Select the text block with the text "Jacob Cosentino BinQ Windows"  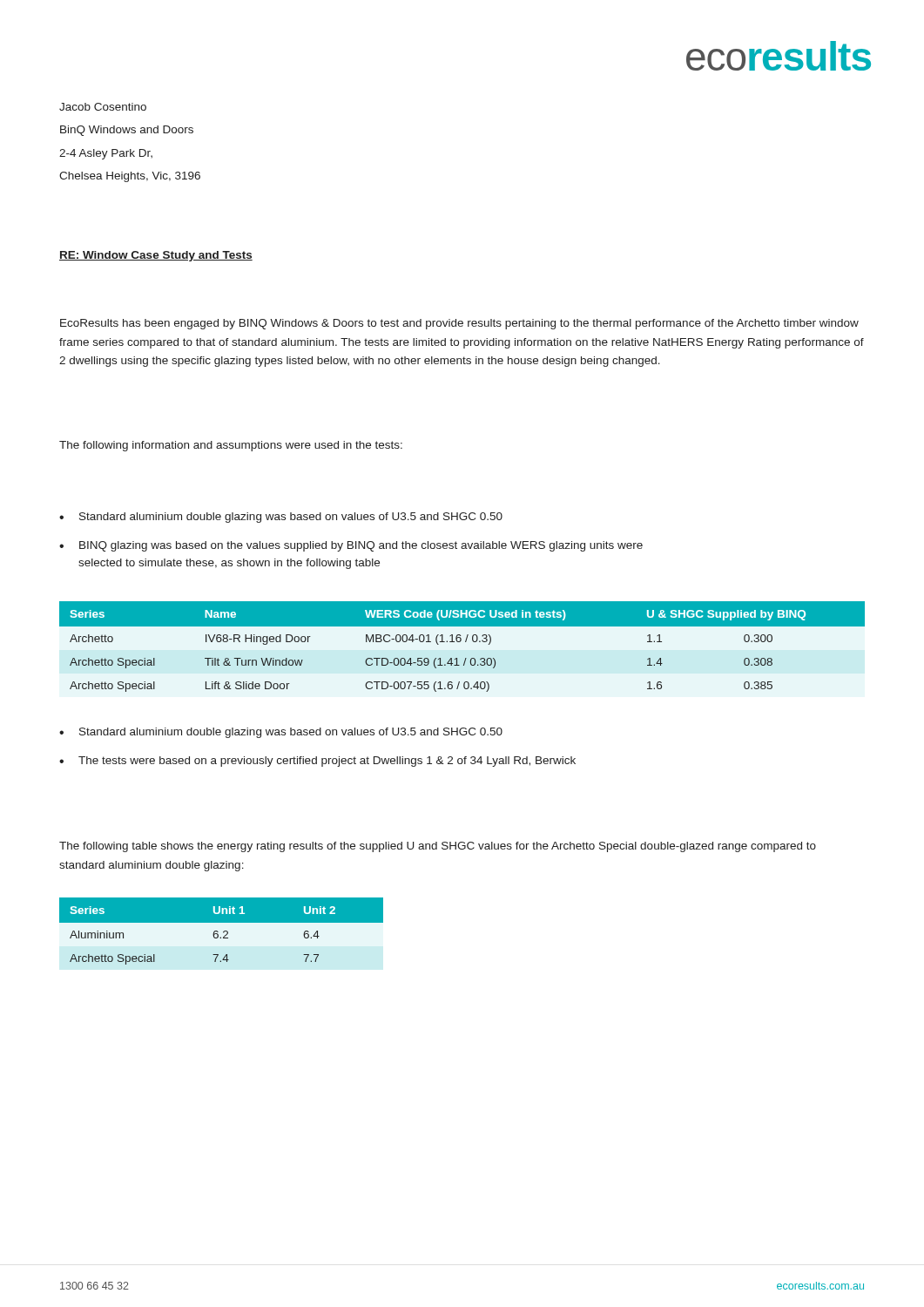tap(130, 141)
